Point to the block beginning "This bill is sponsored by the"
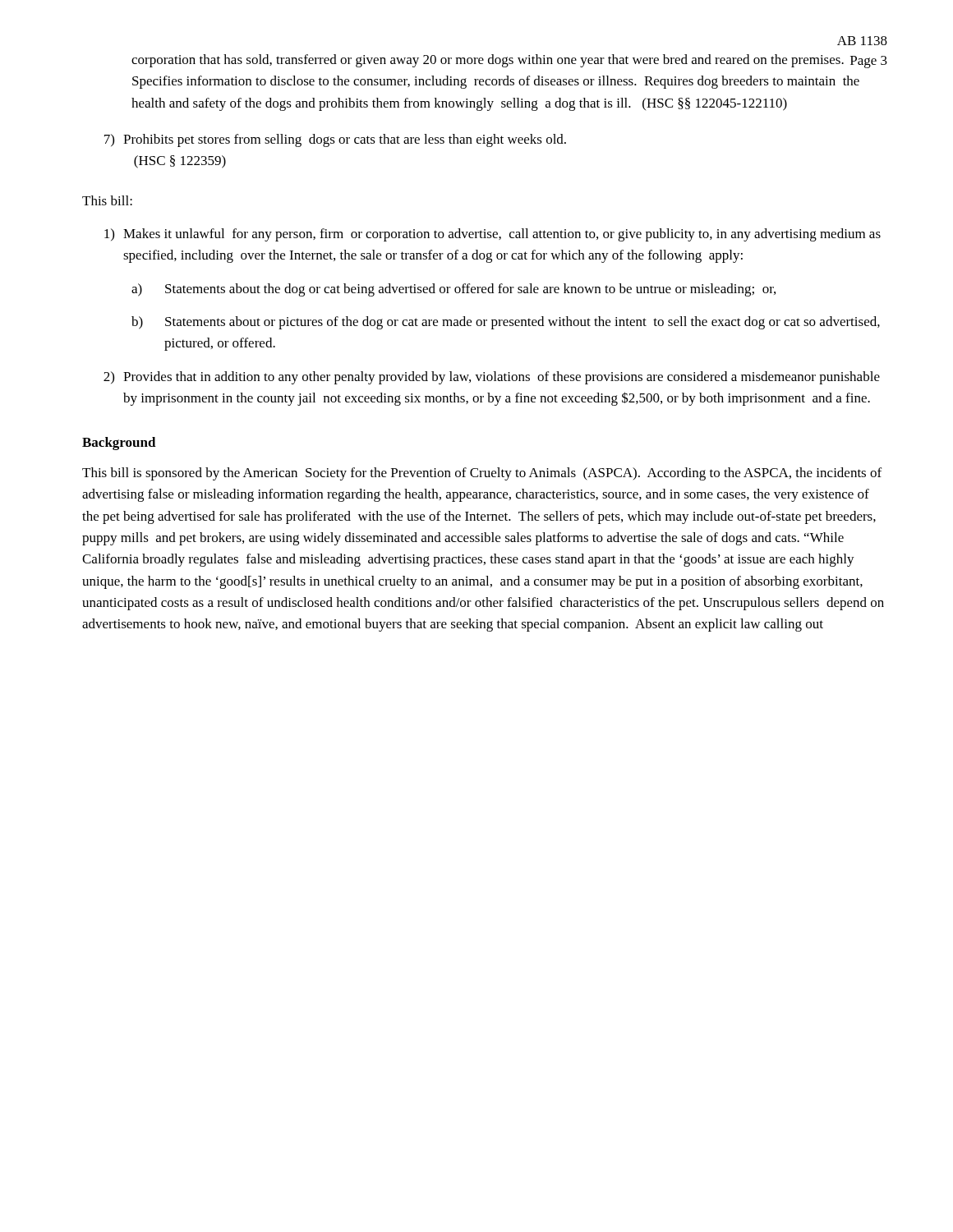 [x=483, y=548]
